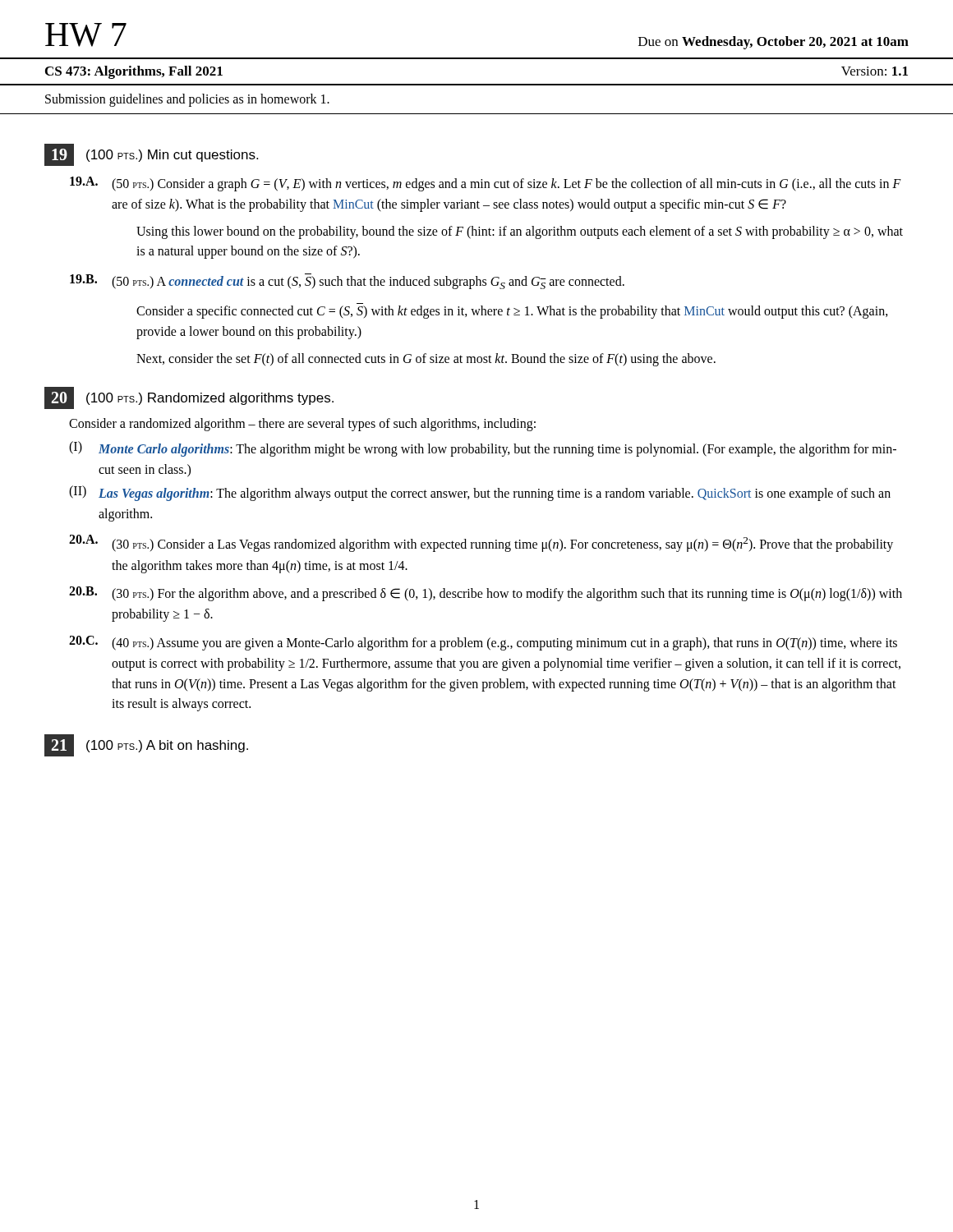Image resolution: width=953 pixels, height=1232 pixels.
Task: Locate the passage starting "(I) Monte Carlo algorithms: The algorithm might be"
Action: [489, 460]
